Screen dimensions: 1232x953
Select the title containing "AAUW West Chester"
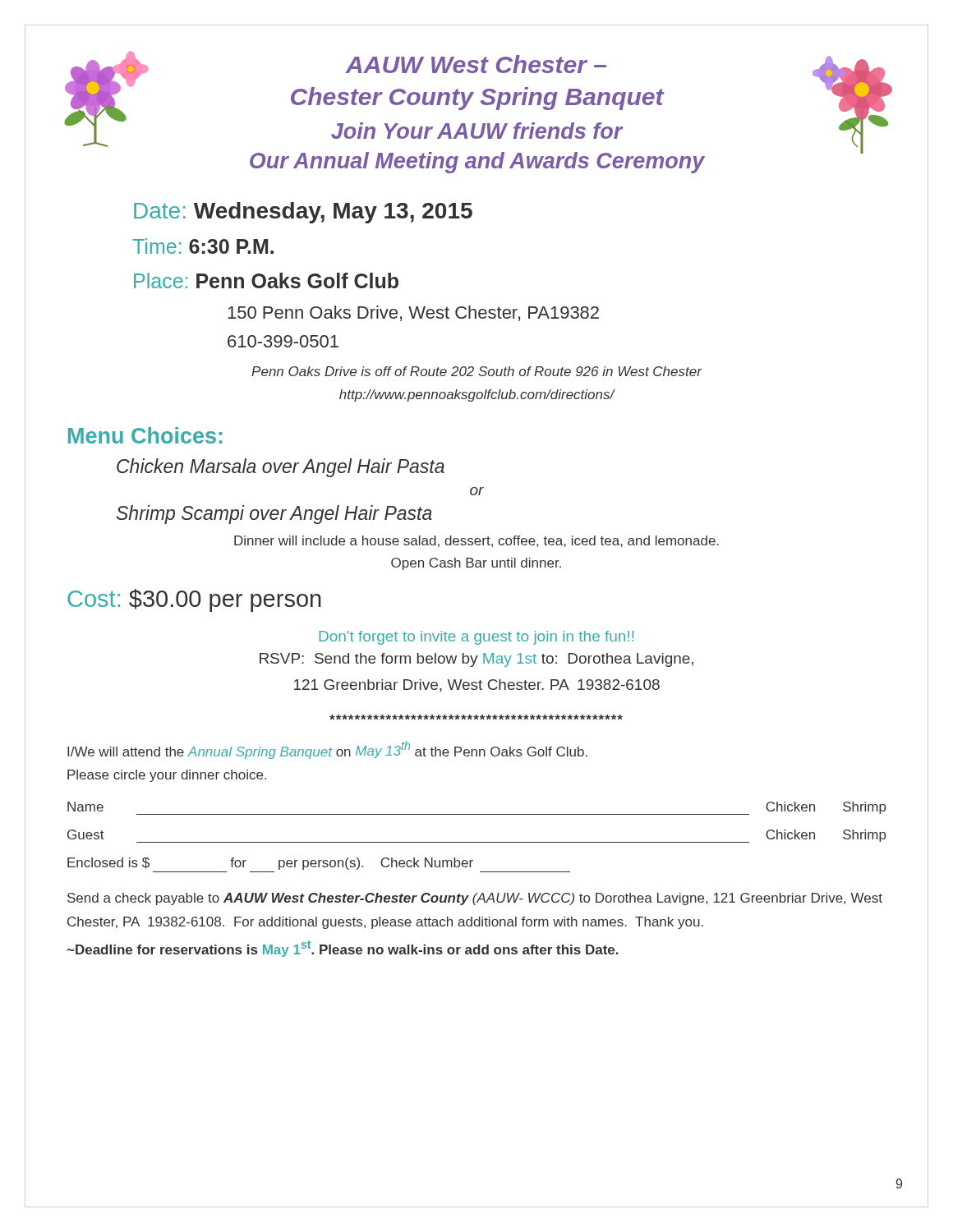pos(476,112)
